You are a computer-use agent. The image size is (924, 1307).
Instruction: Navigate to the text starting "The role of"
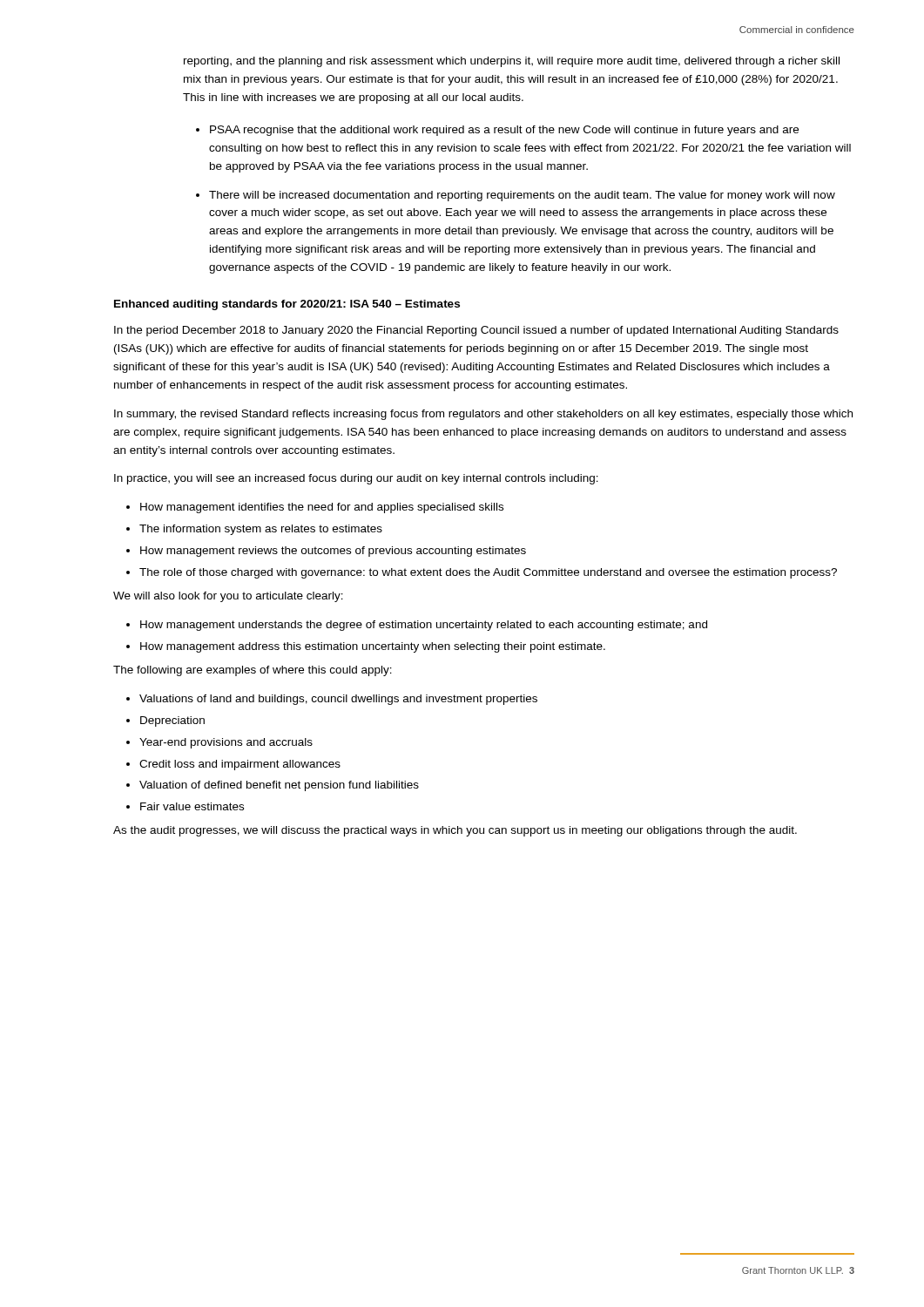488,572
